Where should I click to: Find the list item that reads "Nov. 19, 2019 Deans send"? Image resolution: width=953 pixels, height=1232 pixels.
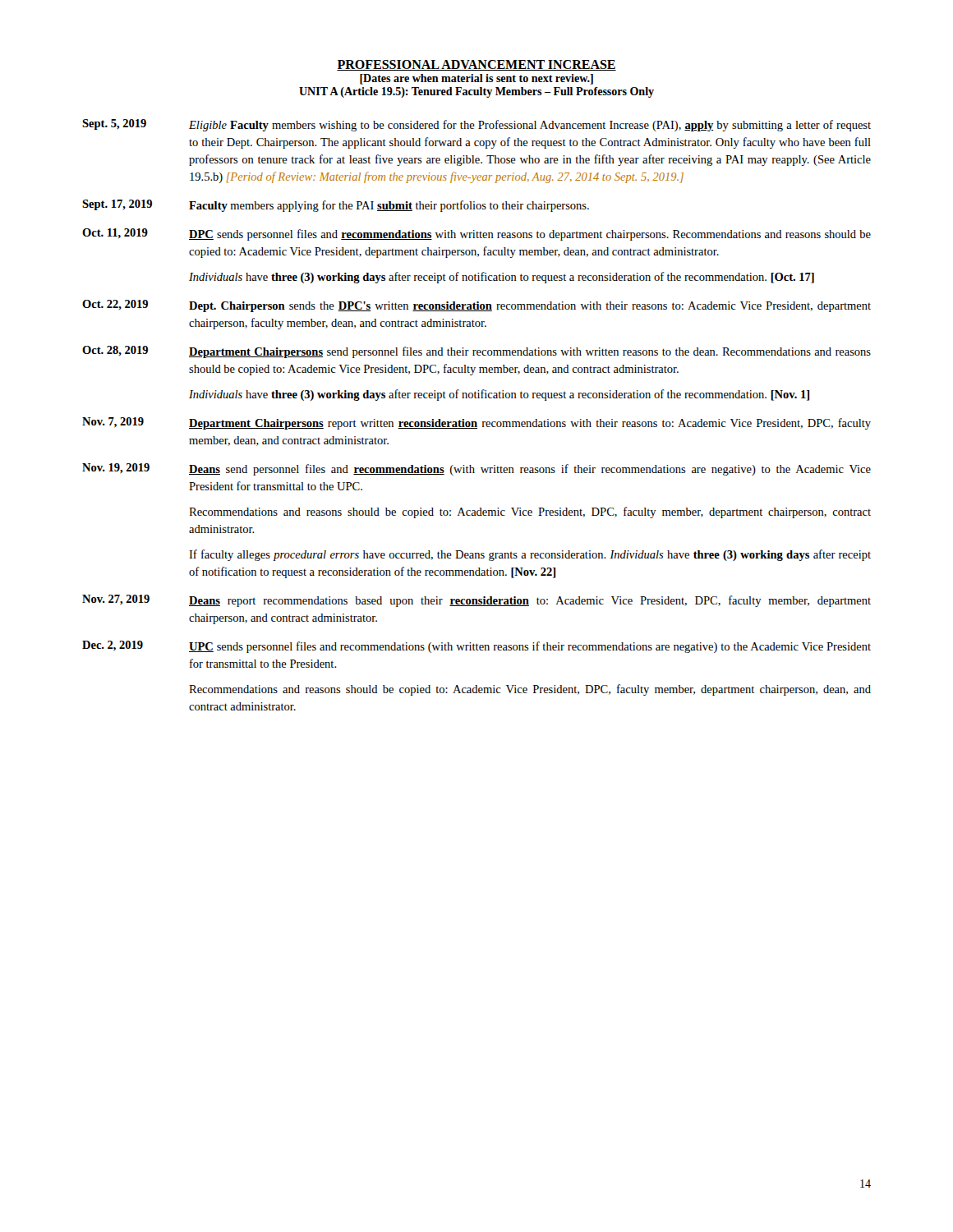pyautogui.click(x=476, y=521)
